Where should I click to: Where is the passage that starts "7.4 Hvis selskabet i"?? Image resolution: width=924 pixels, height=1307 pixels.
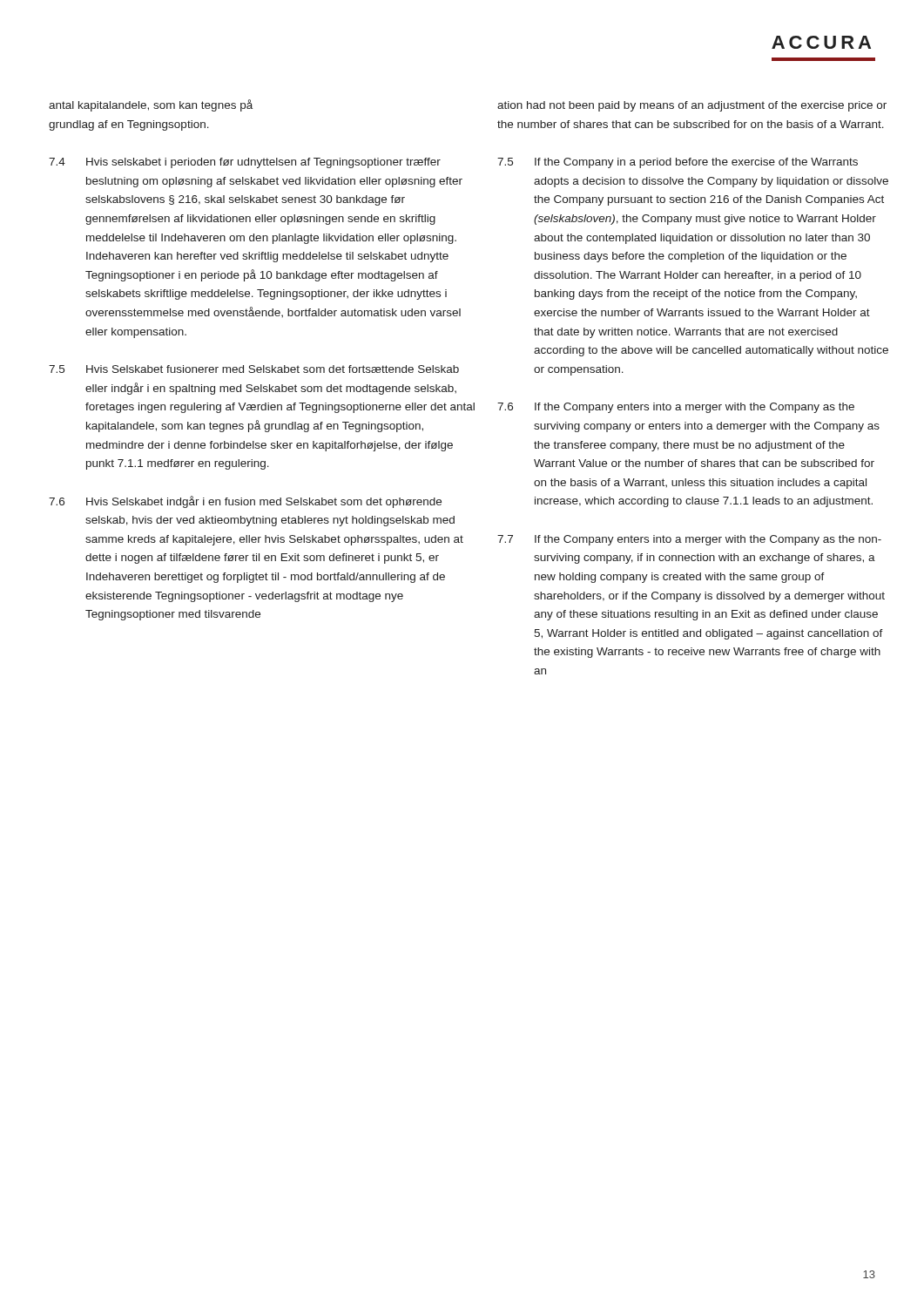tap(264, 247)
